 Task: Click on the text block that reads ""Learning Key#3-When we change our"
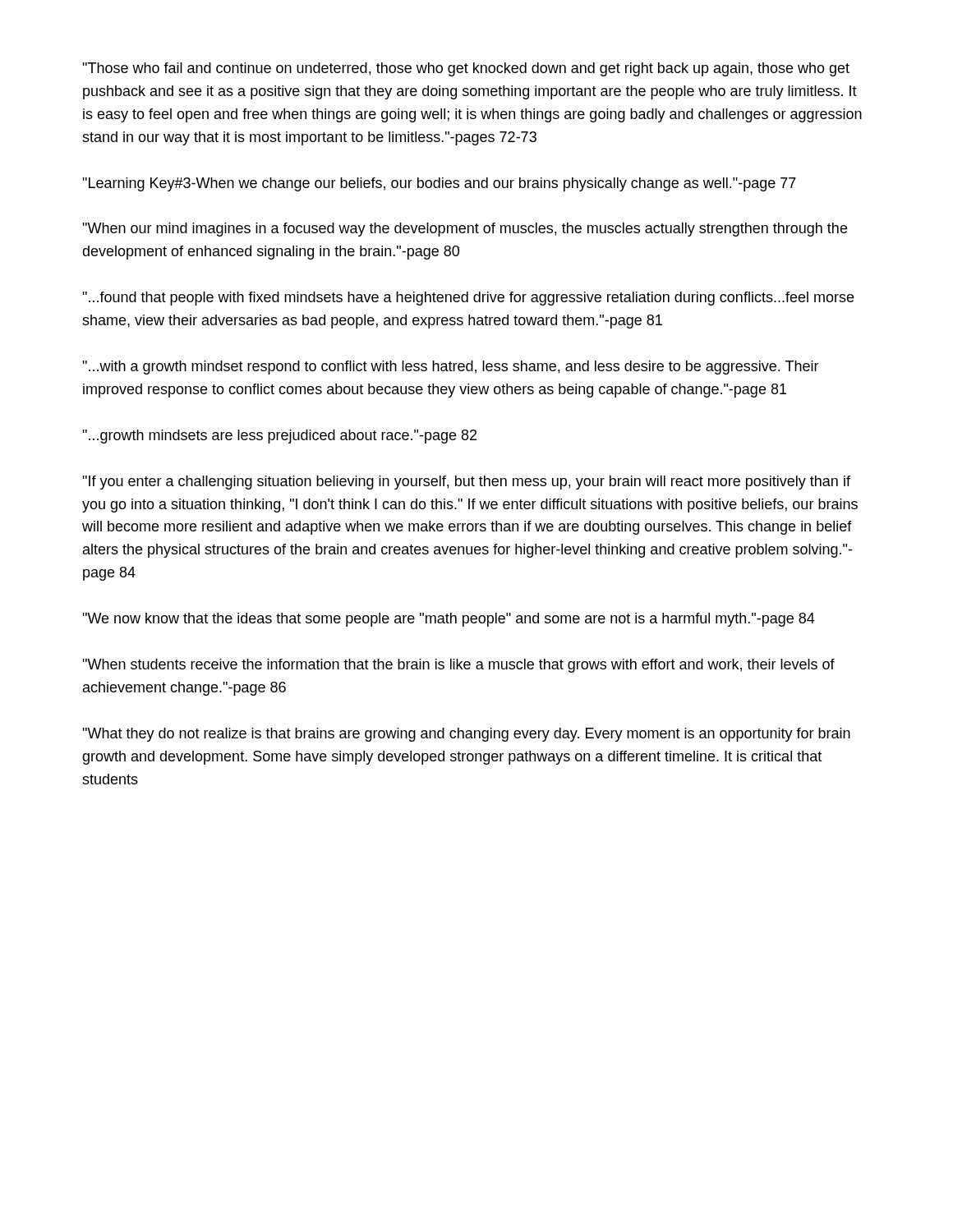click(x=439, y=183)
